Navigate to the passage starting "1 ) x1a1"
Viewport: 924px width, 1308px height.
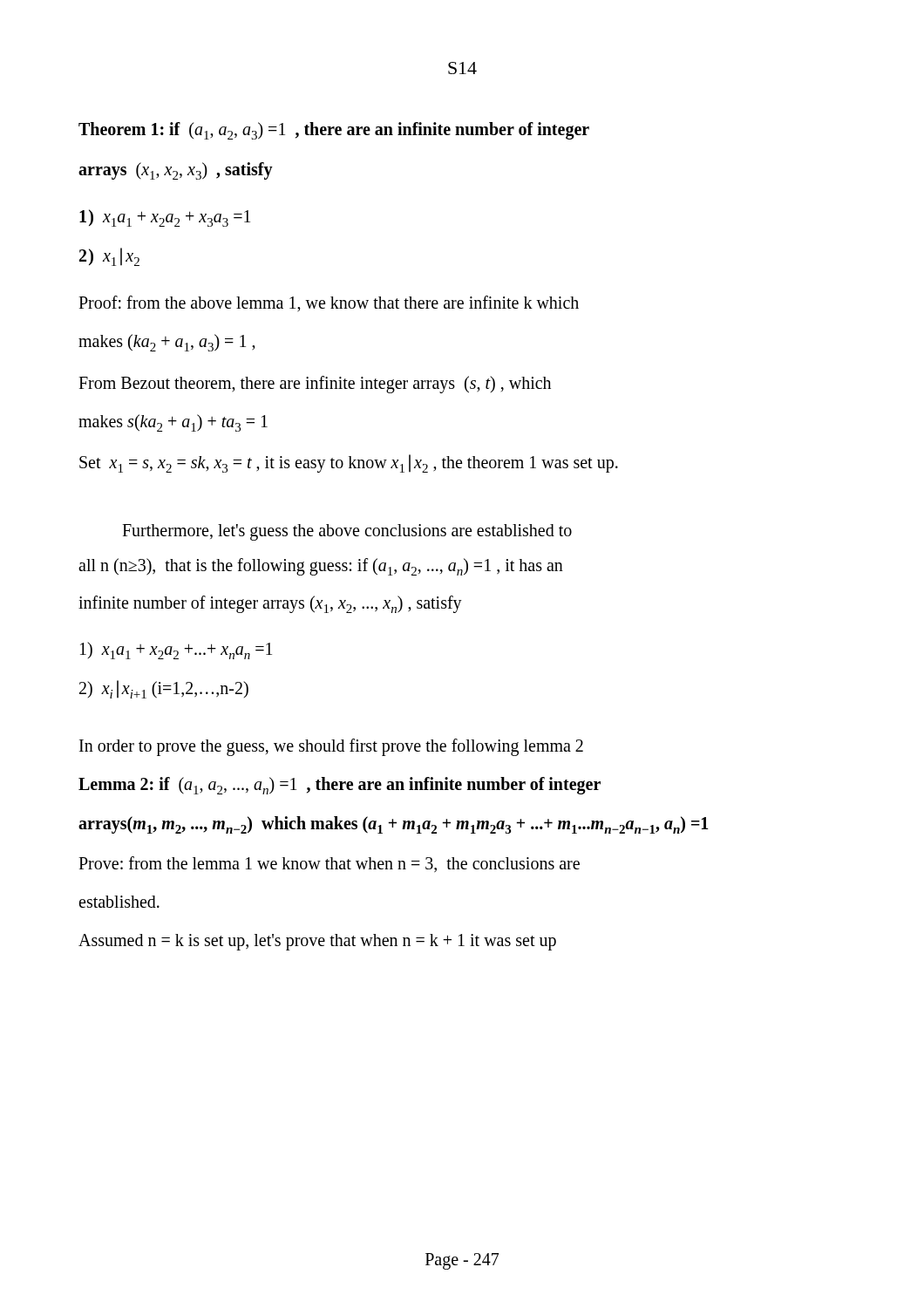(165, 218)
